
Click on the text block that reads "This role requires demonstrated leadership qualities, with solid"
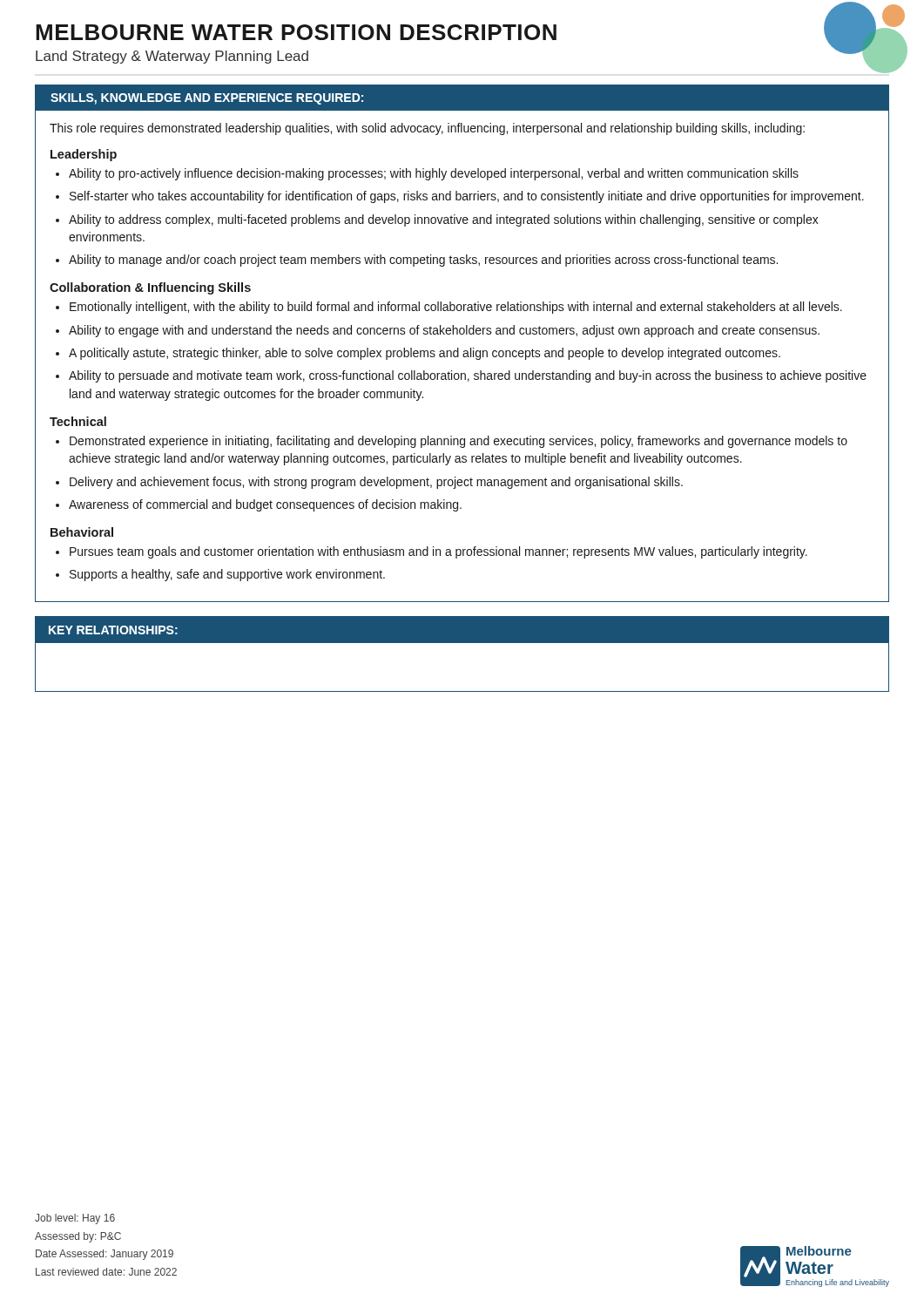428,128
